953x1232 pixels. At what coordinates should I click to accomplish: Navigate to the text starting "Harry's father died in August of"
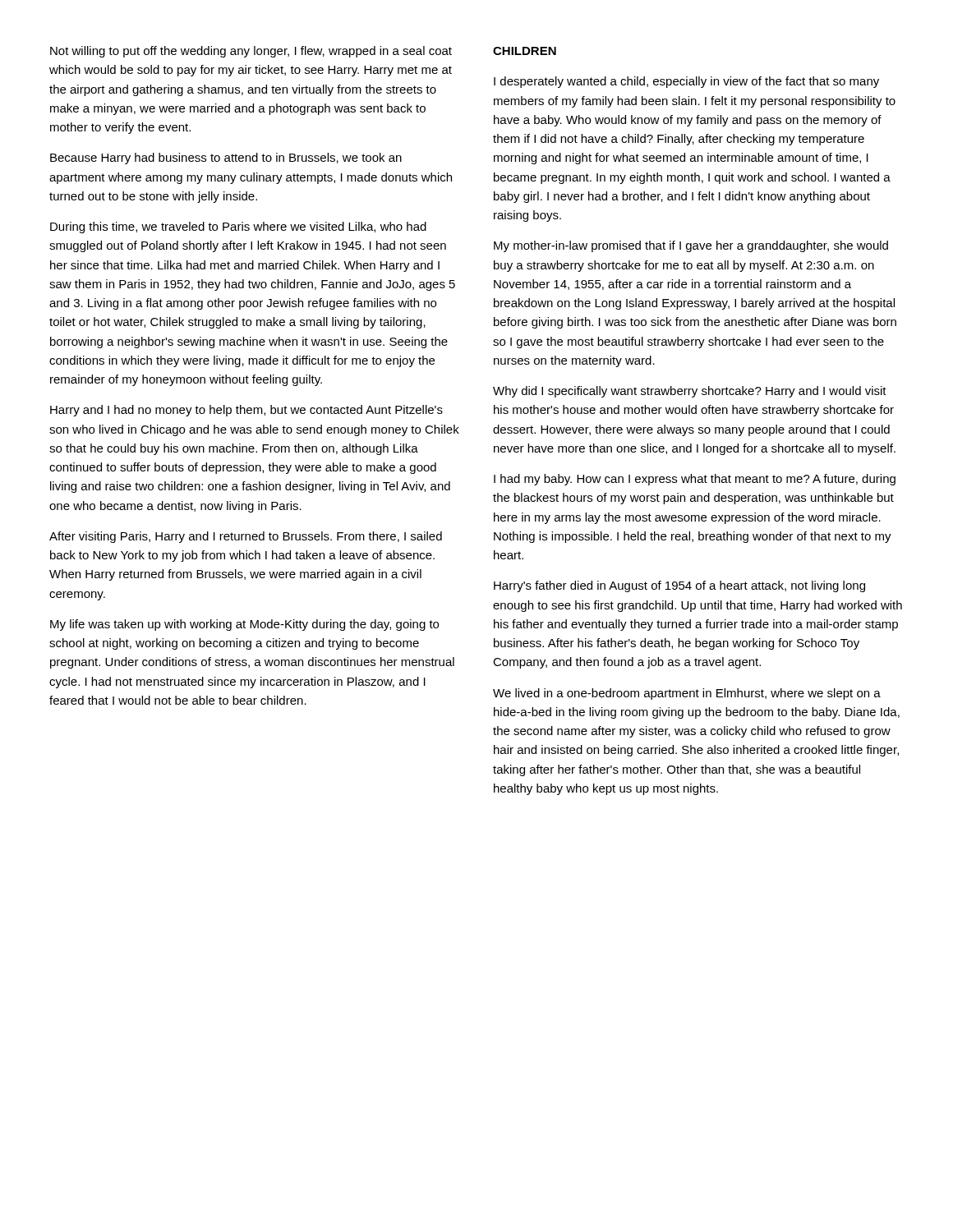698,624
